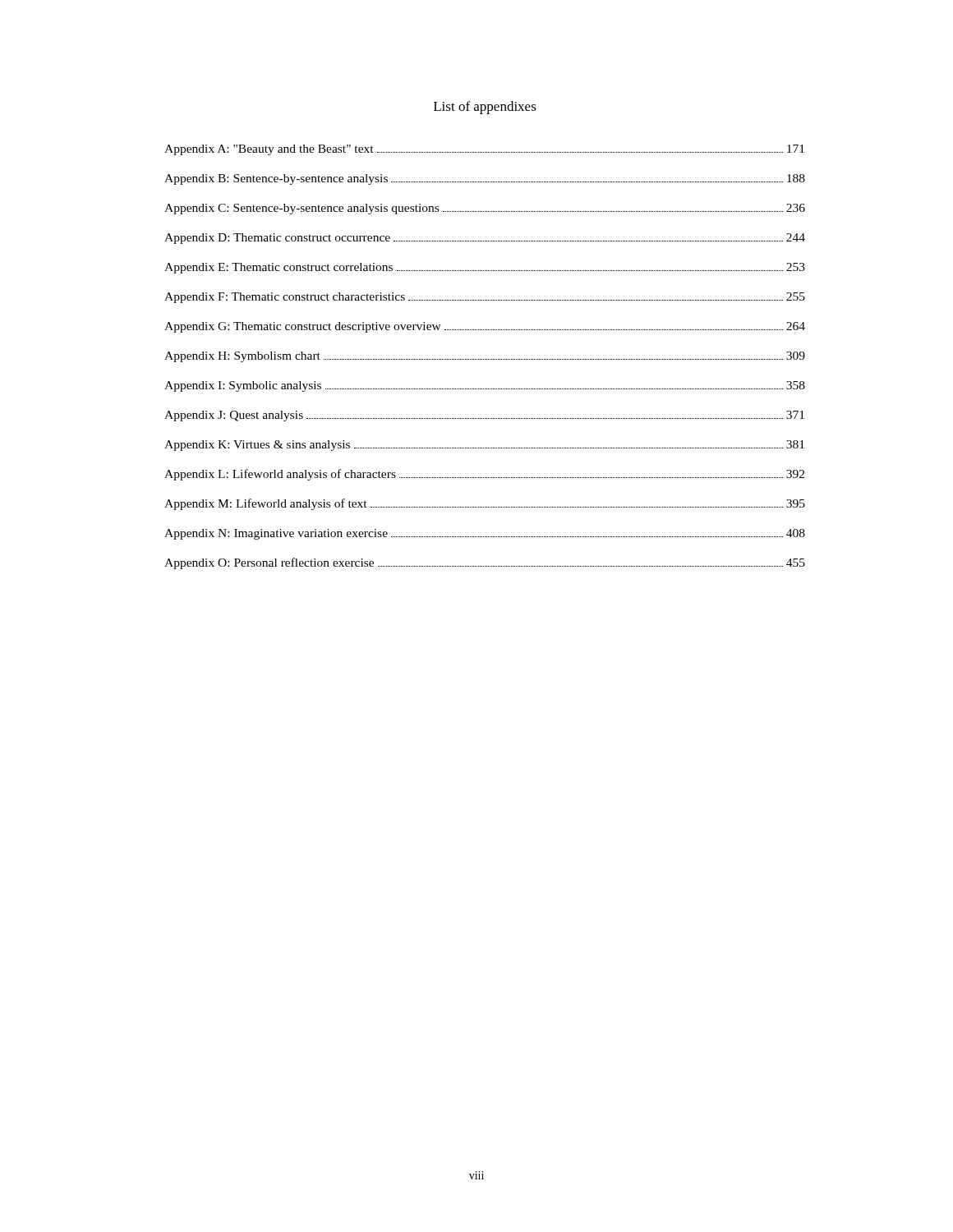The width and height of the screenshot is (953, 1232).
Task: Click on the region starting "Appendix E: Thematic"
Action: [x=485, y=267]
